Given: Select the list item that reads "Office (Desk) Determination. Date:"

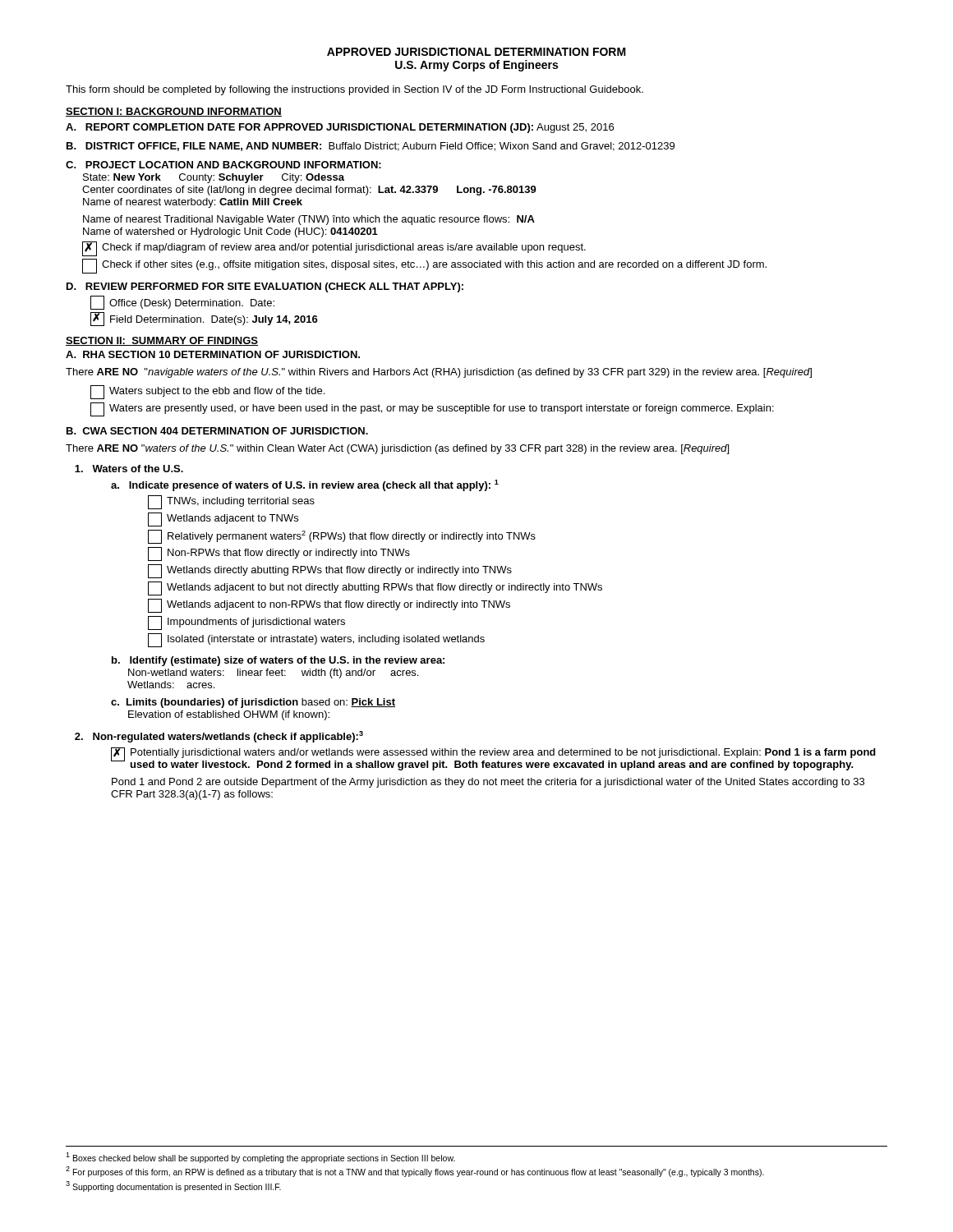Looking at the screenshot, I should (x=183, y=303).
